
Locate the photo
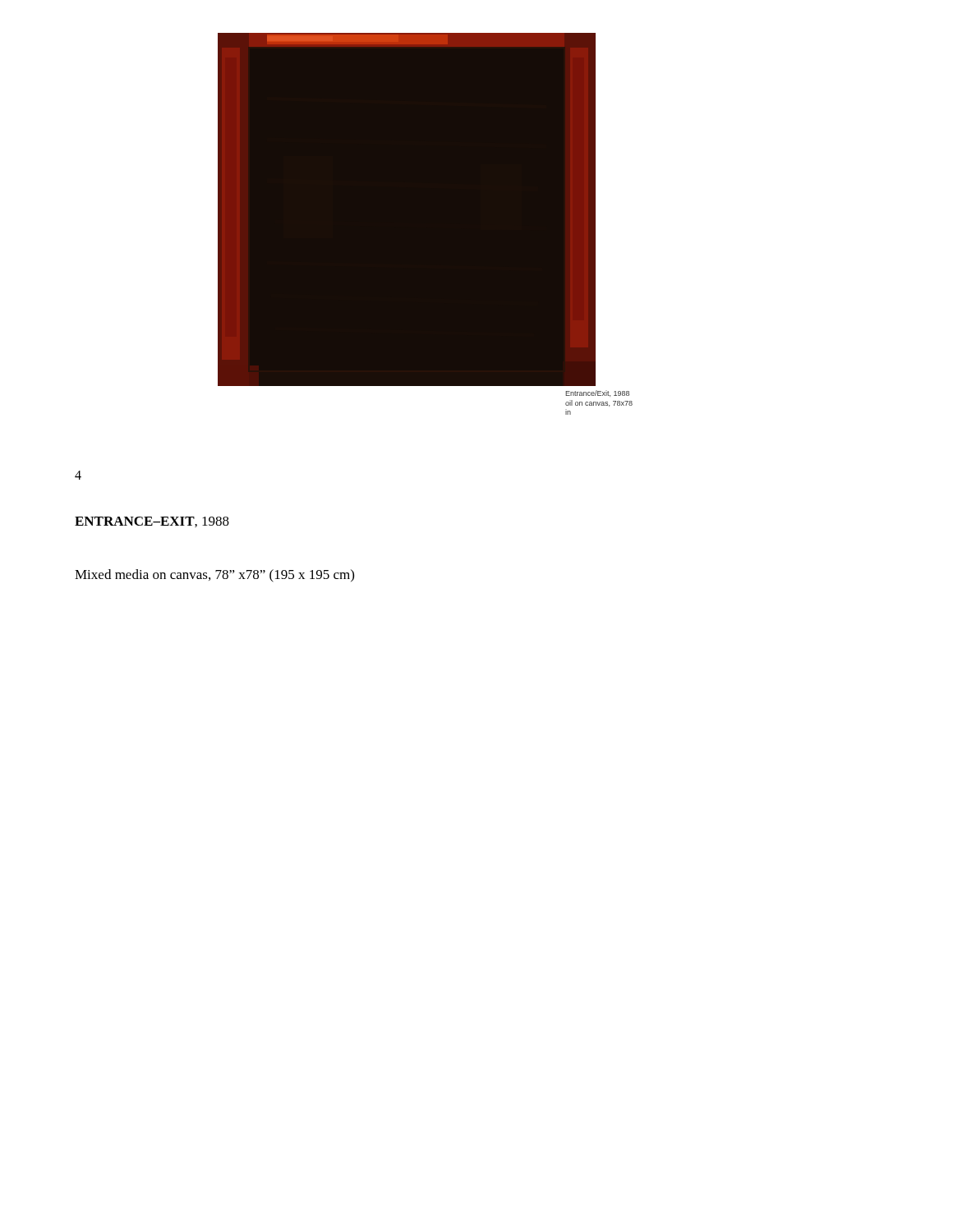pyautogui.click(x=407, y=209)
